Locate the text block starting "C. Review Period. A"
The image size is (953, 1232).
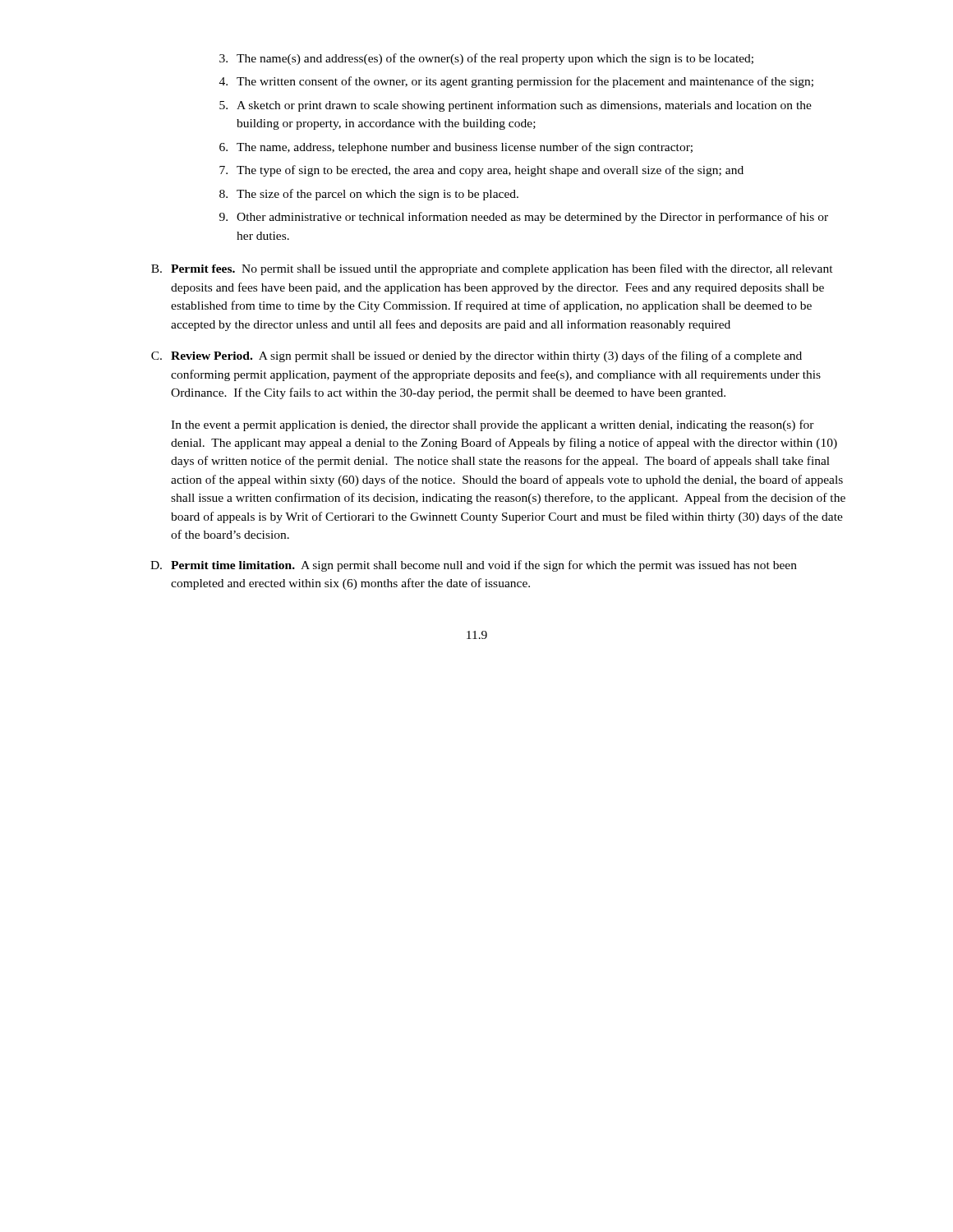[x=493, y=374]
